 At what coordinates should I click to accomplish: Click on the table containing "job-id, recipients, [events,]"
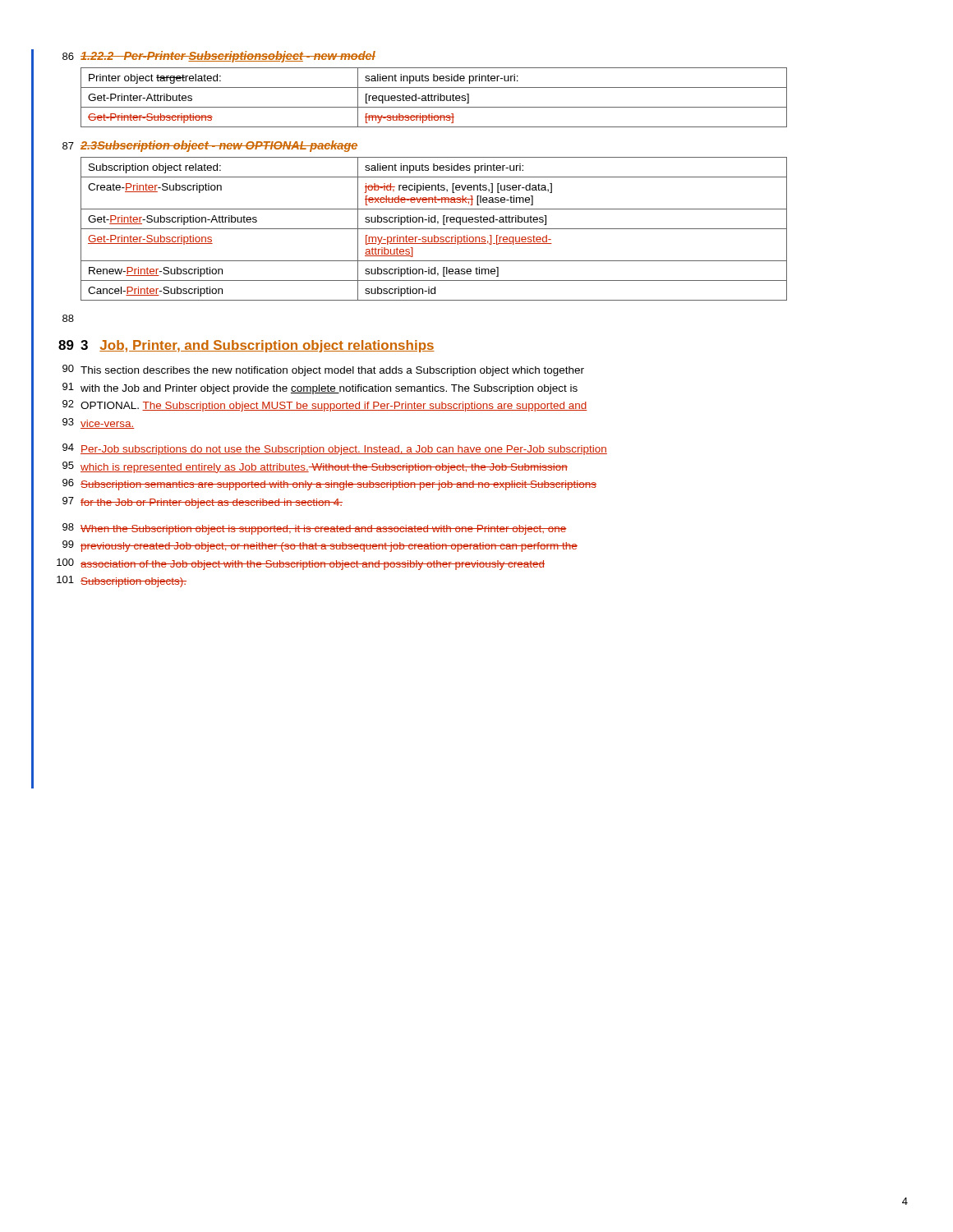[500, 229]
